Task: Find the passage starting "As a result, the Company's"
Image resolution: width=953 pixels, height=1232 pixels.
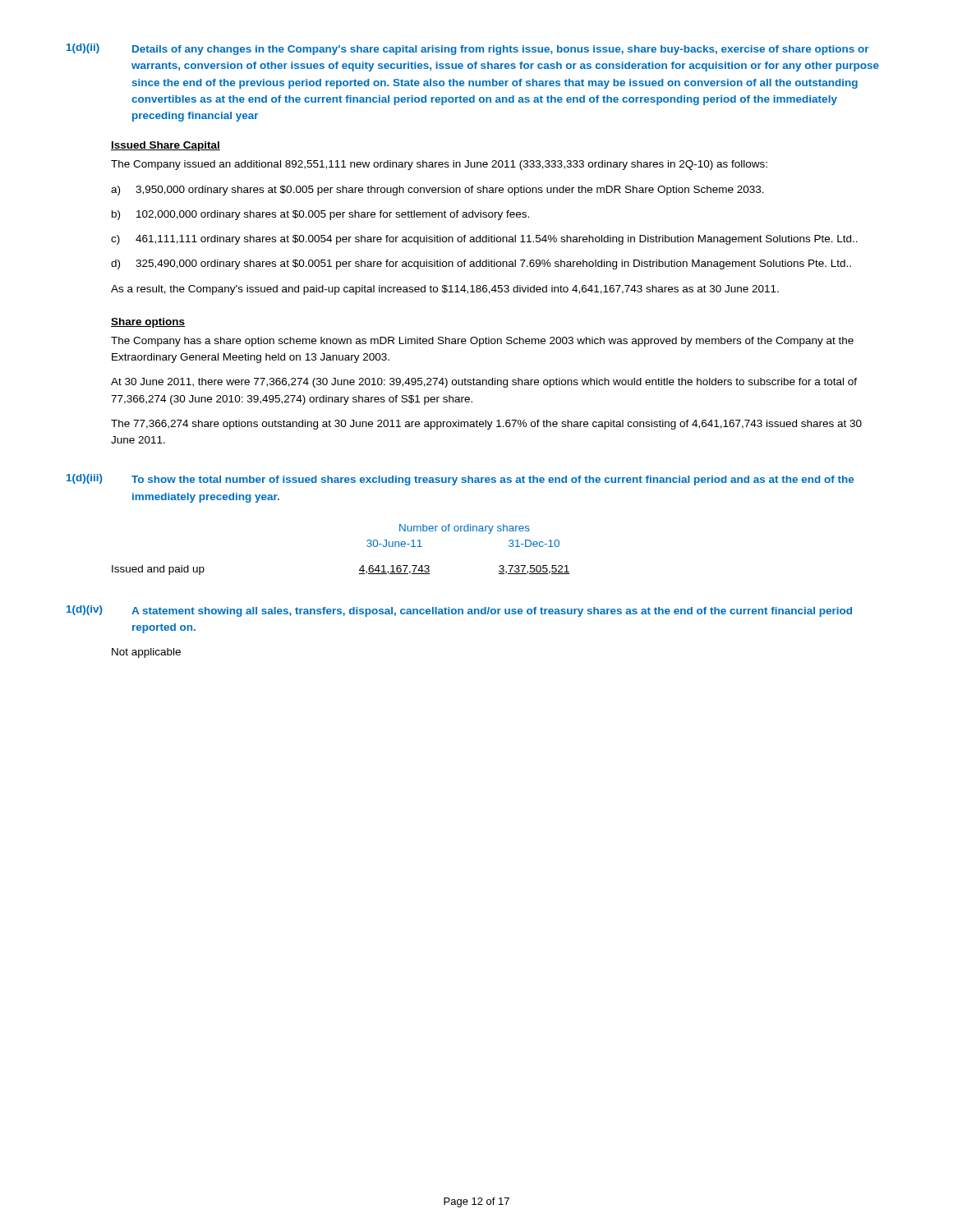Action: pos(445,288)
